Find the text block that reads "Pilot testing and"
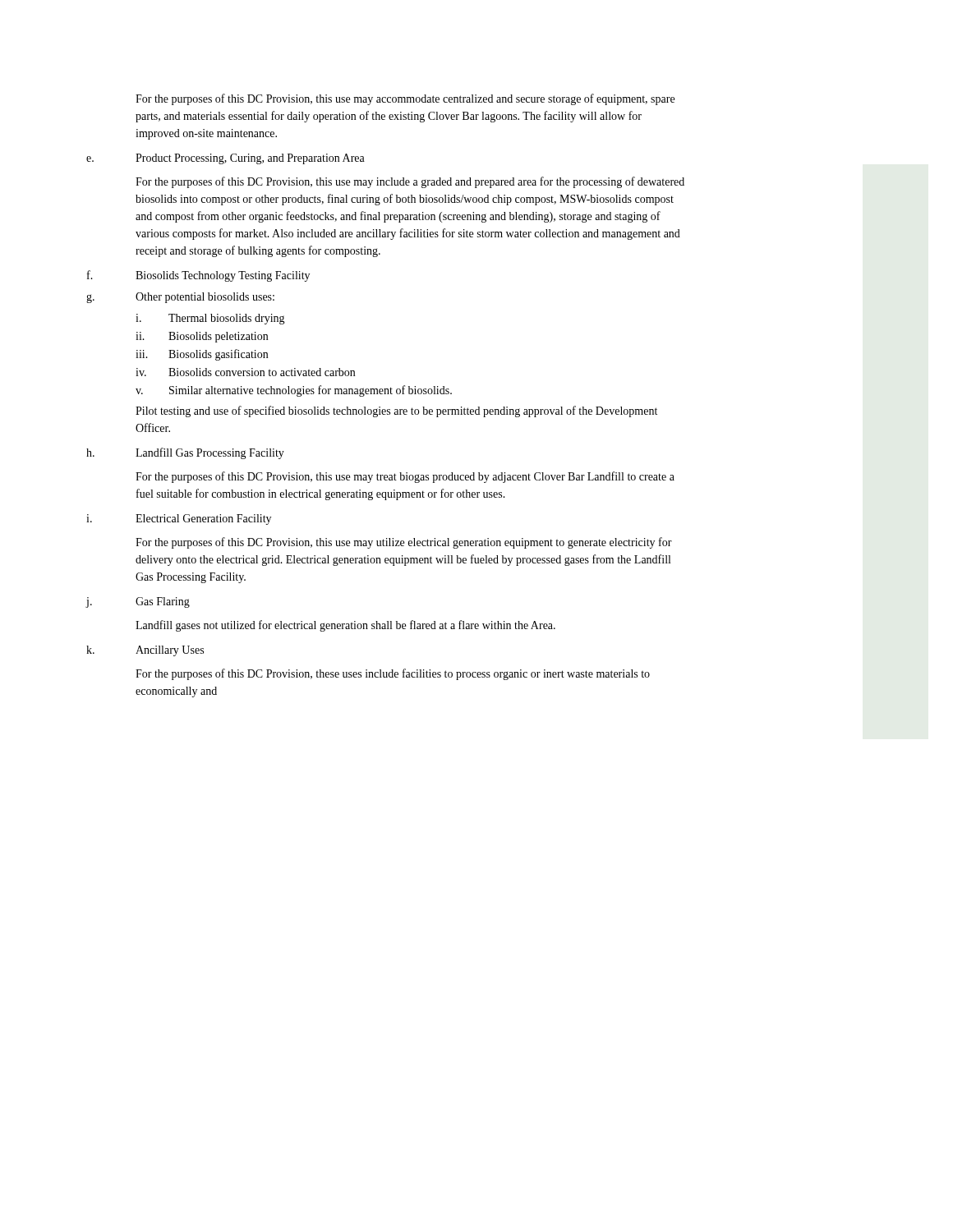The width and height of the screenshot is (953, 1232). point(411,420)
